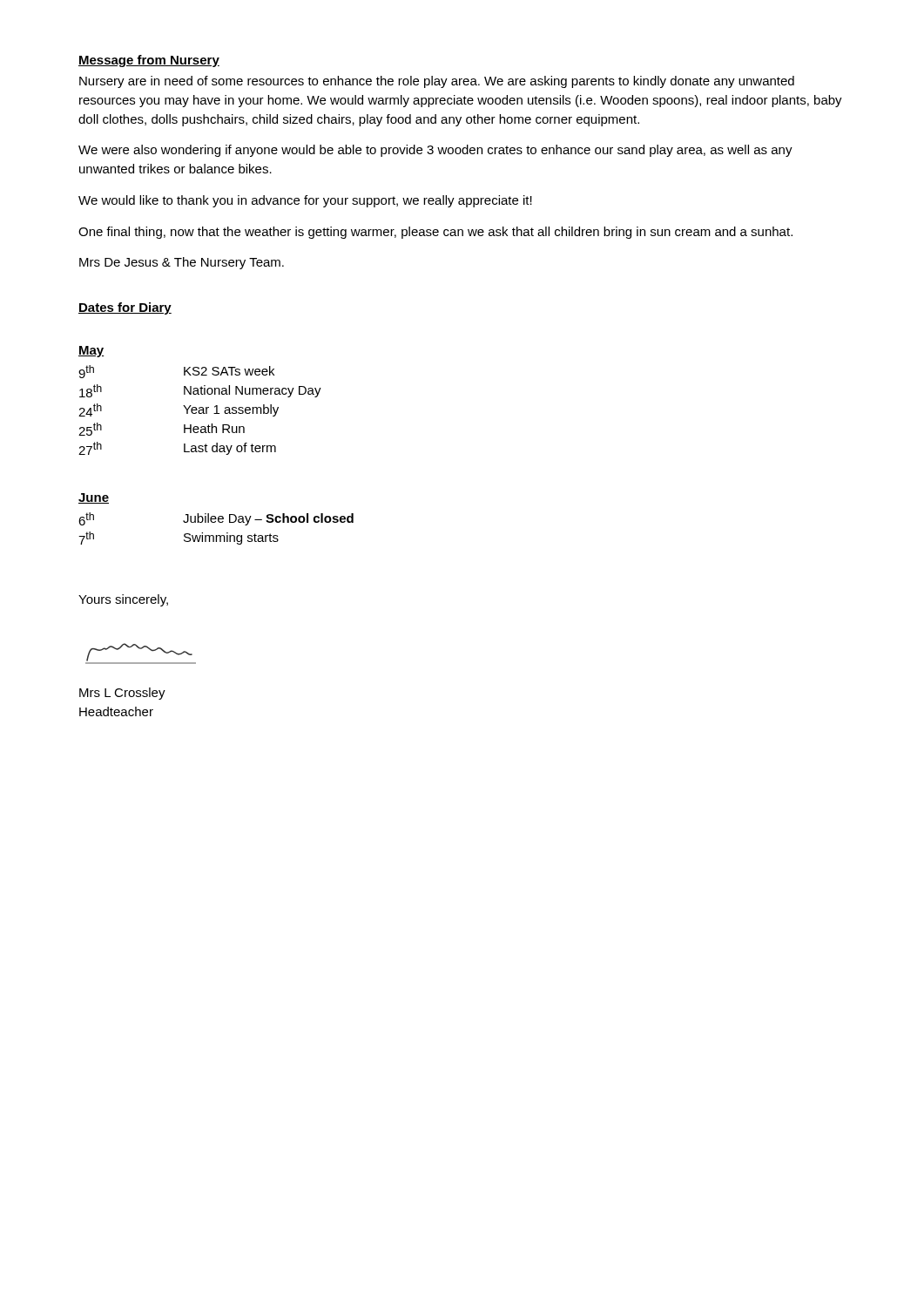
Task: Click on the list item with the text "25th Heath Run"
Action: tap(200, 430)
